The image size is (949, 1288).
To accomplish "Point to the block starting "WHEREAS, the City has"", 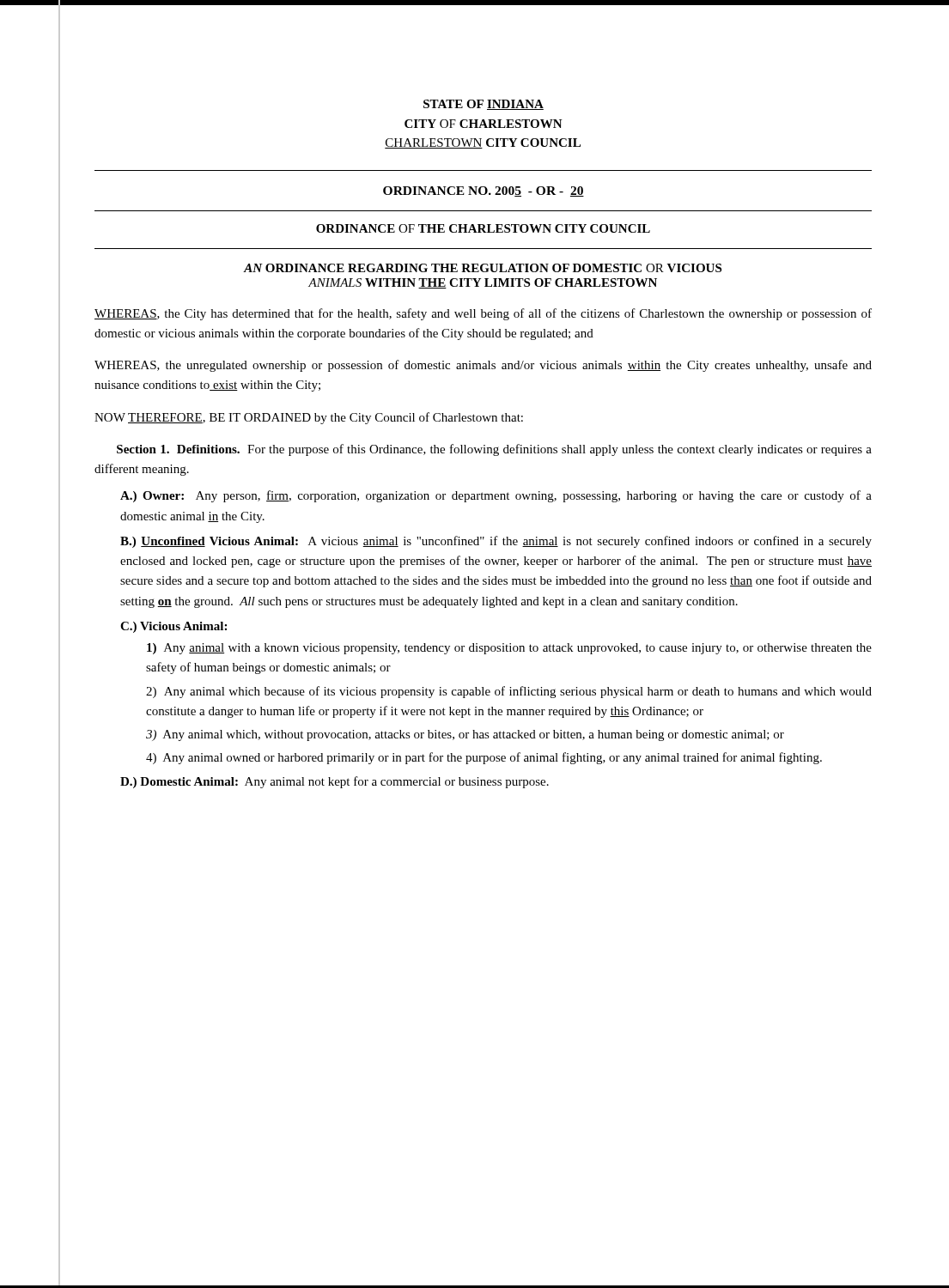I will coord(483,323).
